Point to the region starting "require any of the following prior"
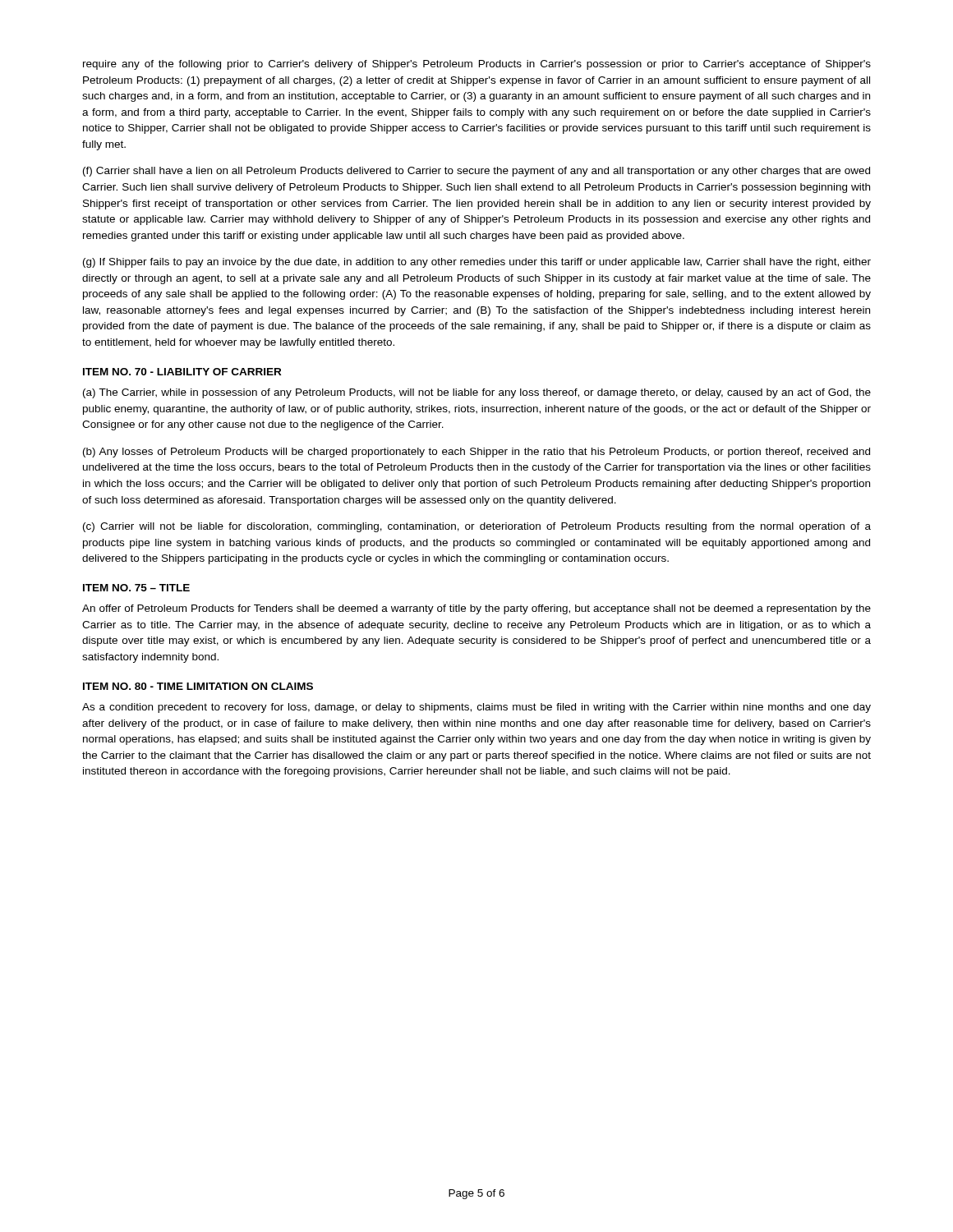 476,104
